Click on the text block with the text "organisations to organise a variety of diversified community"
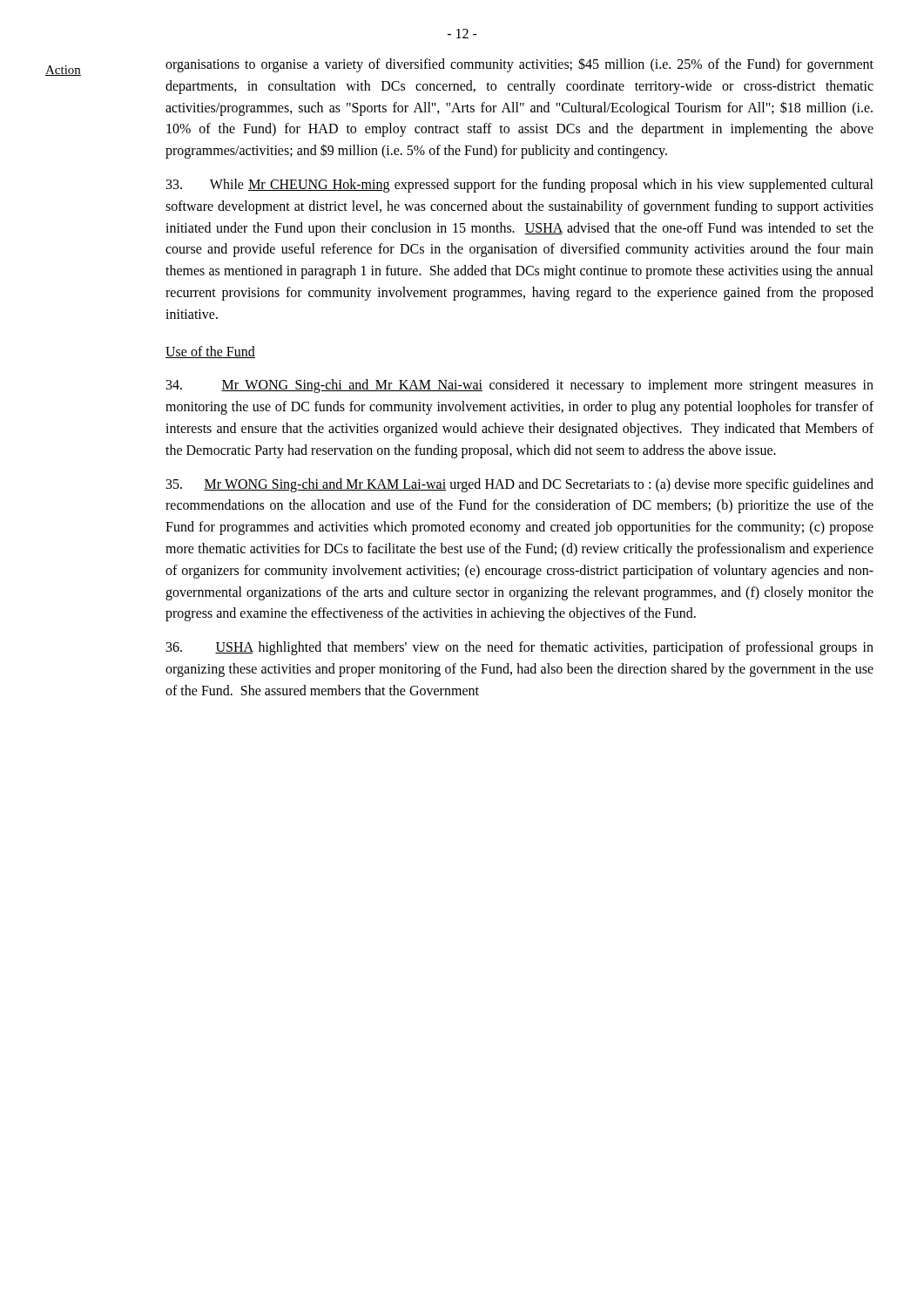 (519, 107)
